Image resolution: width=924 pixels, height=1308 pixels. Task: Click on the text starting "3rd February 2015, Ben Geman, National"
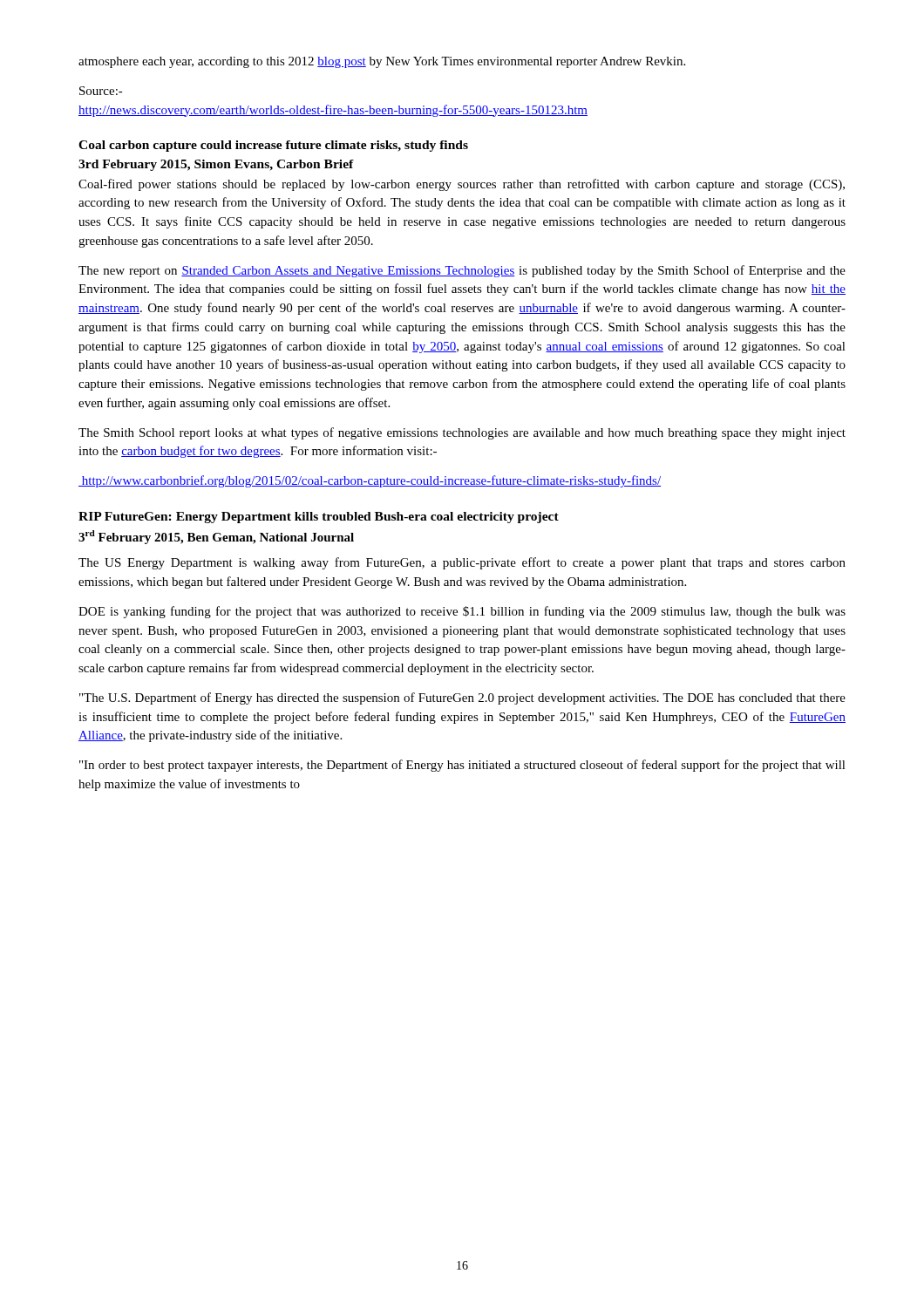click(x=216, y=537)
